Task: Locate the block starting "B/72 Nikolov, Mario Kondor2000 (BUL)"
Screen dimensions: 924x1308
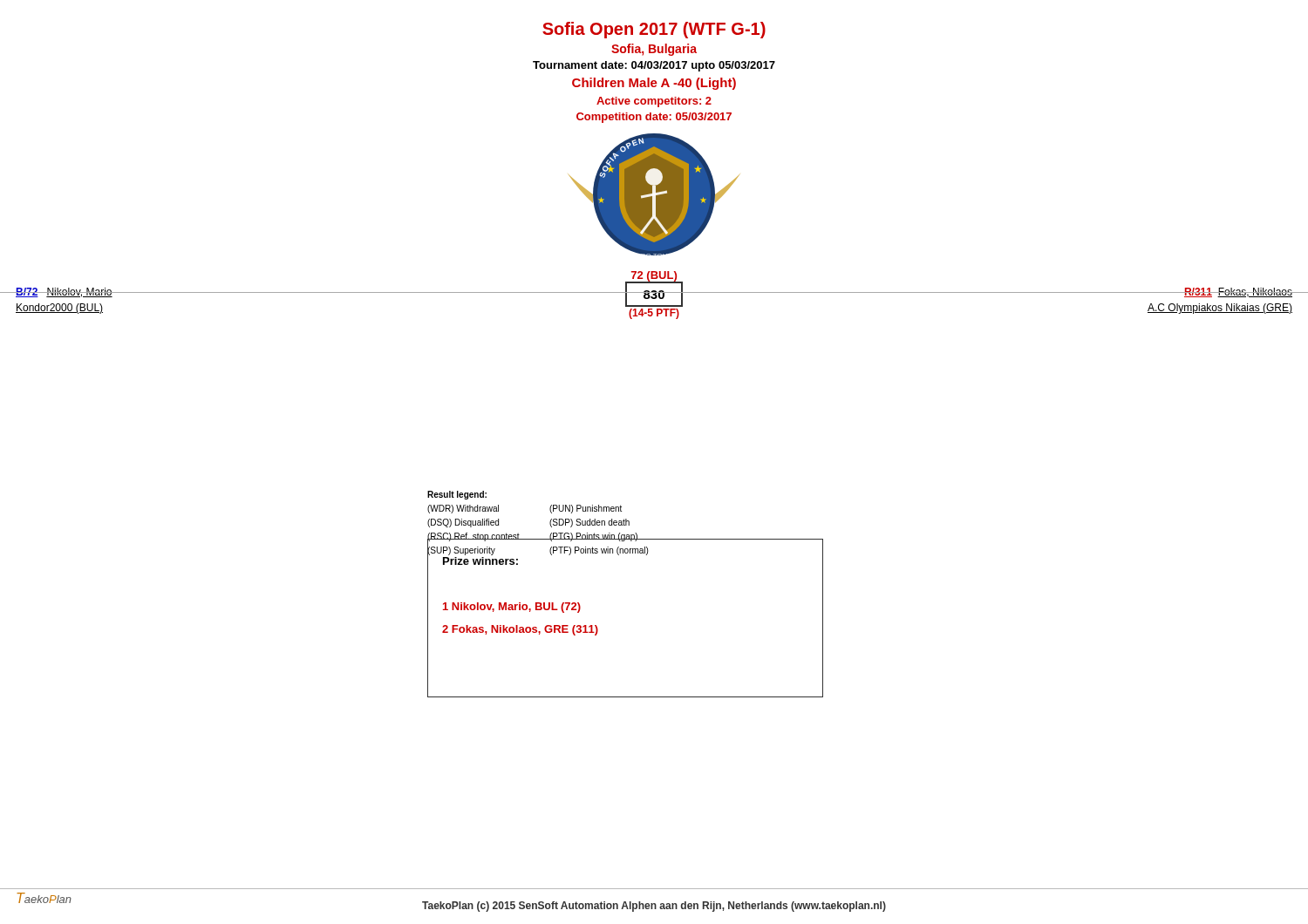Action: pyautogui.click(x=64, y=300)
